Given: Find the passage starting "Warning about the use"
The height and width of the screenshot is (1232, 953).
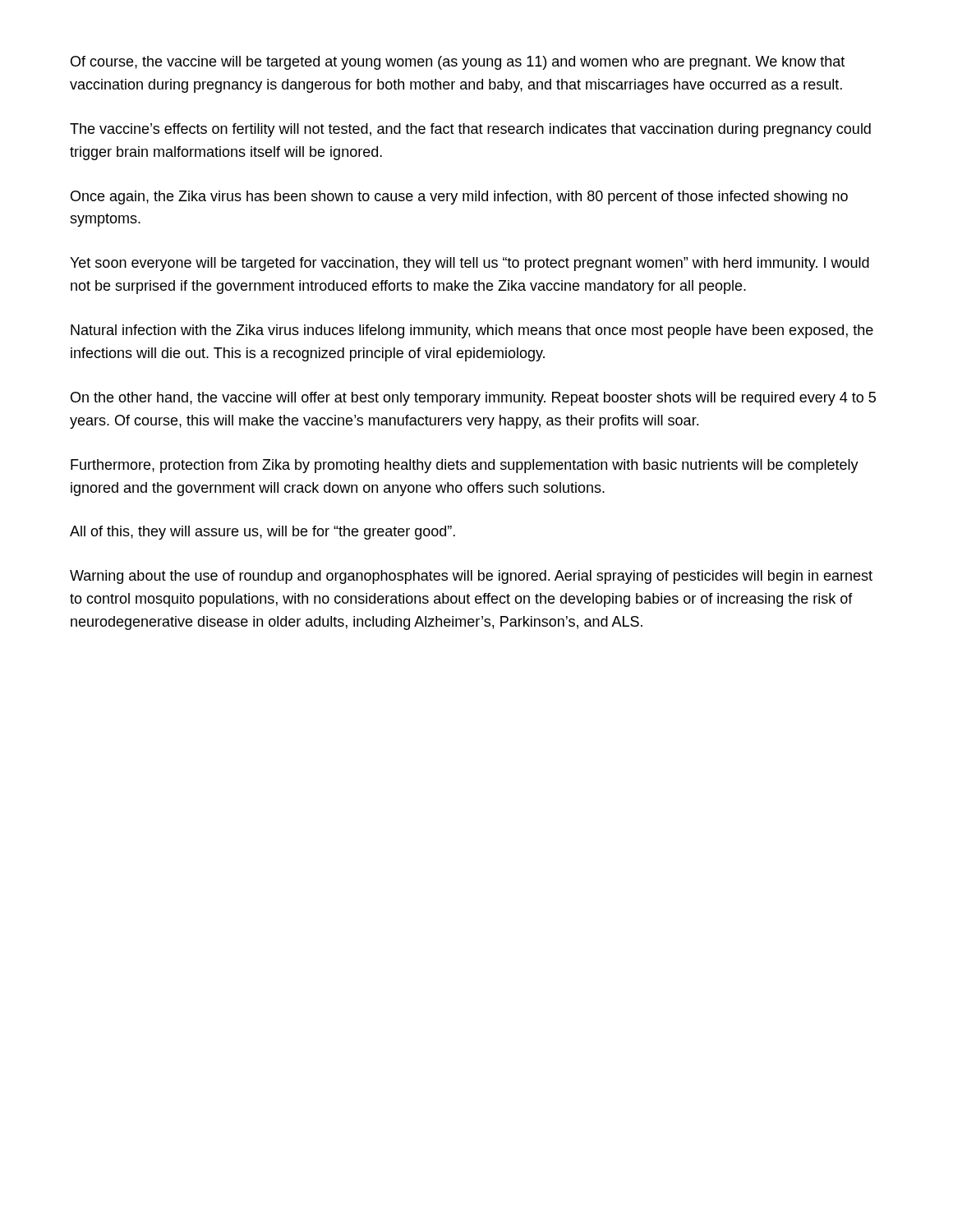Looking at the screenshot, I should (471, 599).
